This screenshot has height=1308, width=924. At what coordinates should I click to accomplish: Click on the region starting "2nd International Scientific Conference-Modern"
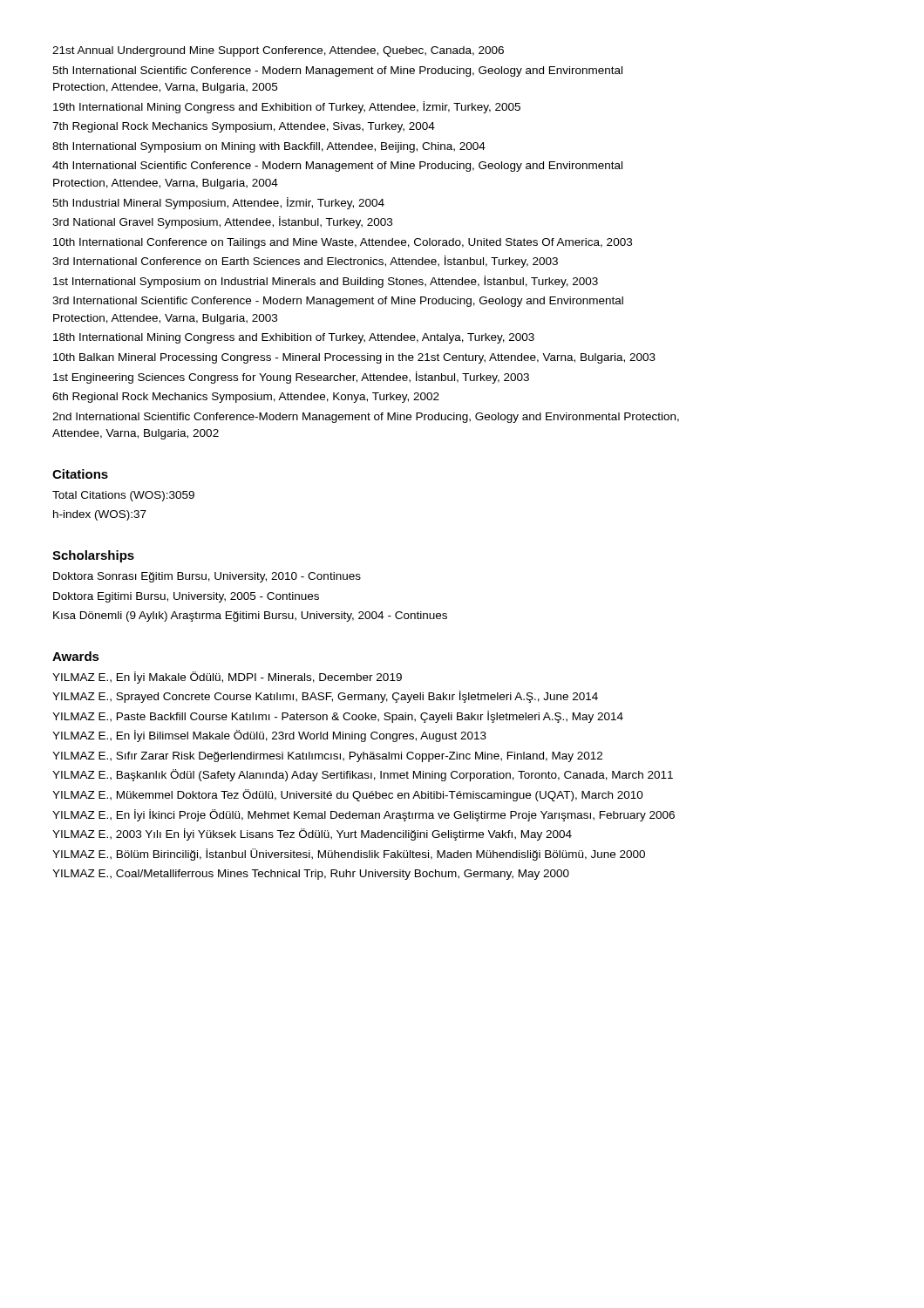tap(366, 425)
